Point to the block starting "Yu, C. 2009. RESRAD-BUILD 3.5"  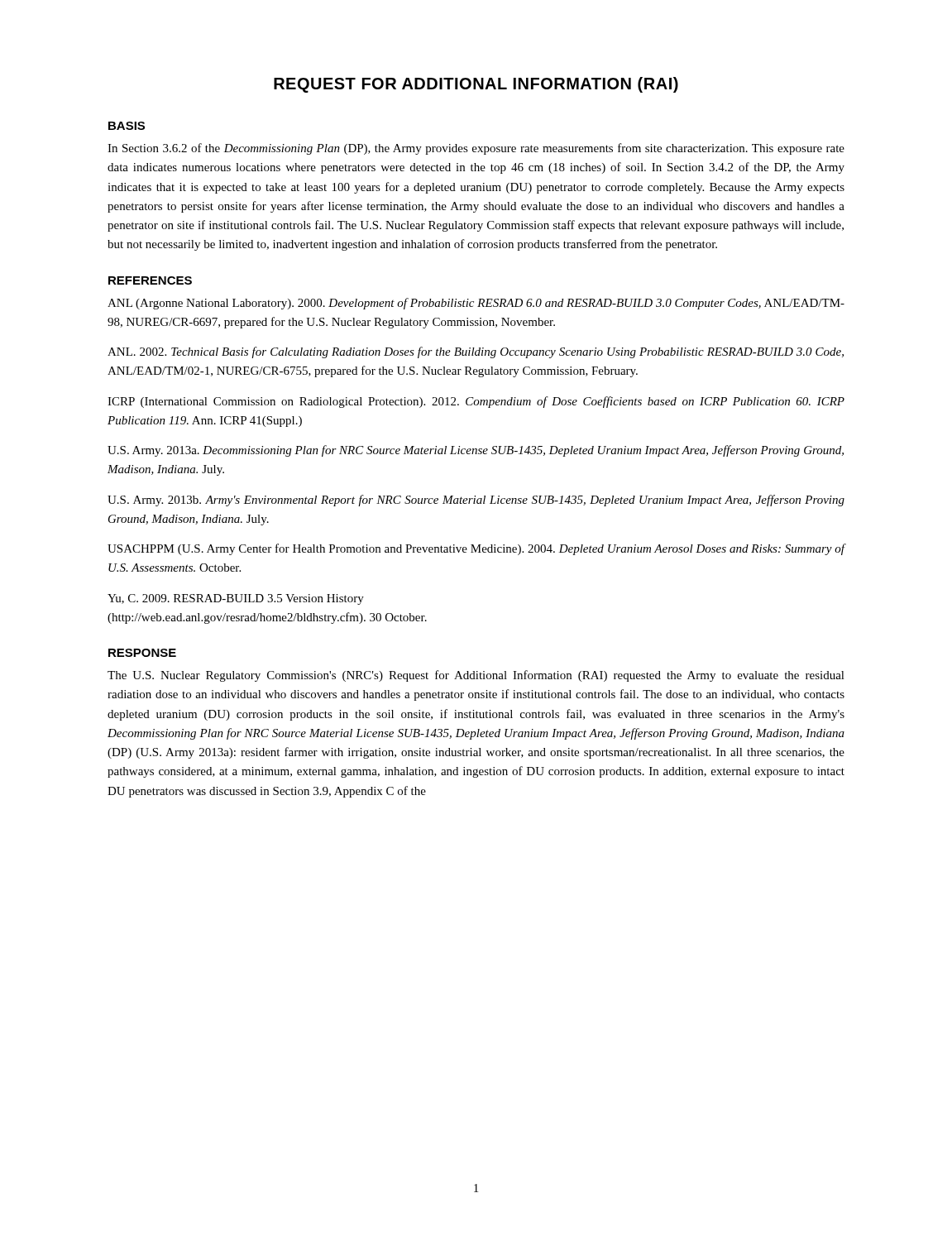pyautogui.click(x=267, y=607)
